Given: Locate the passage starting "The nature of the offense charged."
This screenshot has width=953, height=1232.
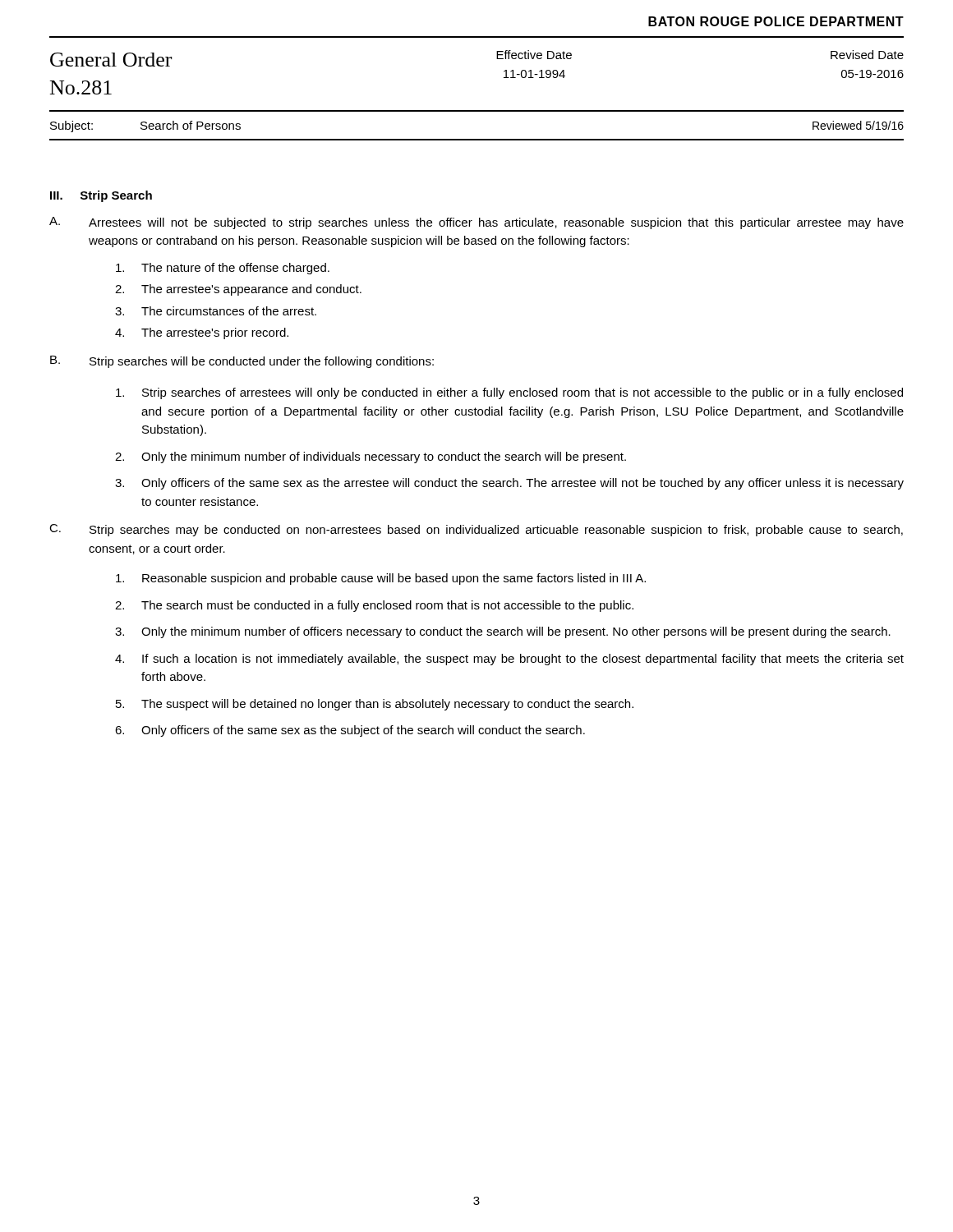Looking at the screenshot, I should click(x=223, y=269).
